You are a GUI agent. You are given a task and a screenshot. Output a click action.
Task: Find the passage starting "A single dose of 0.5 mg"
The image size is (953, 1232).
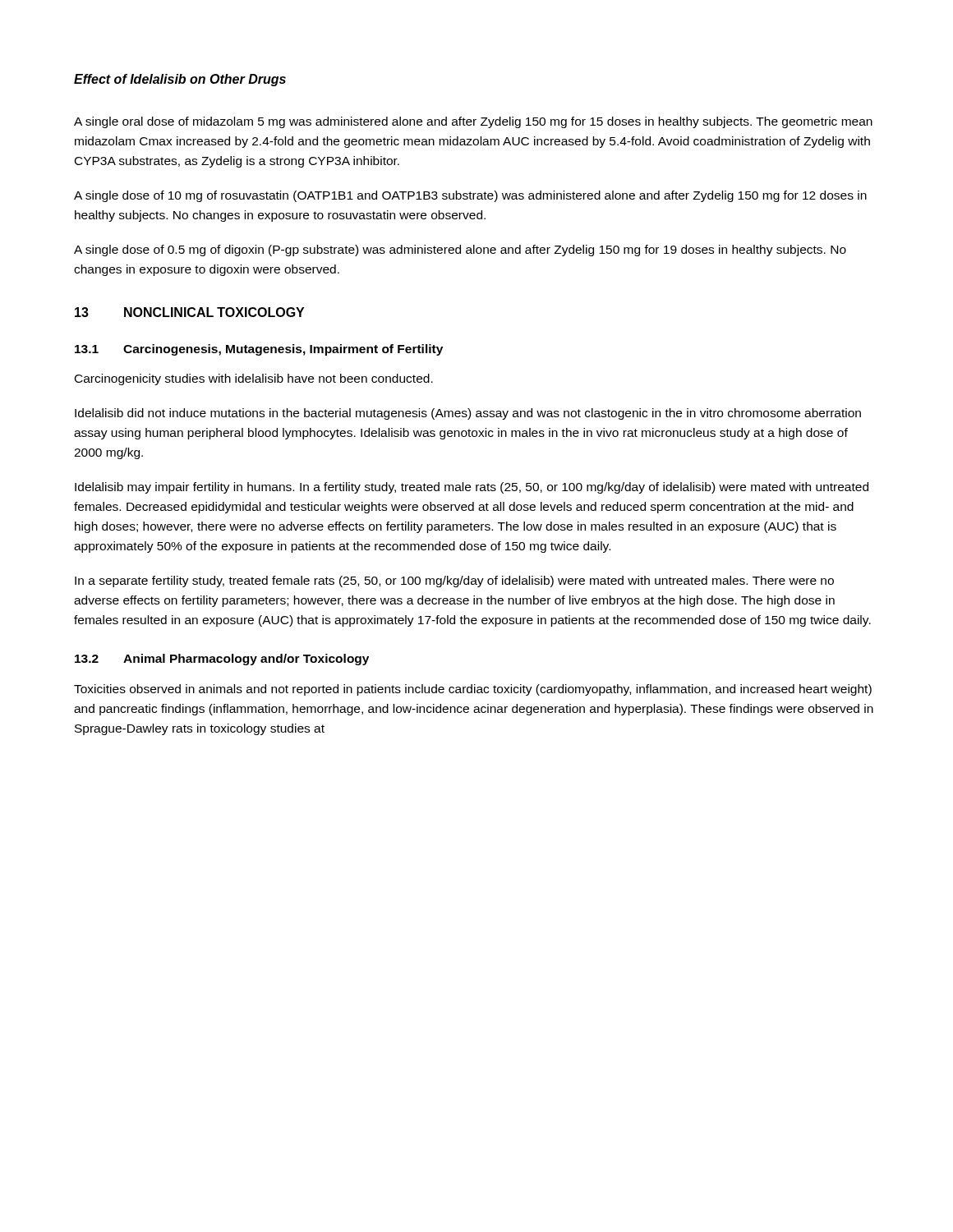[476, 259]
